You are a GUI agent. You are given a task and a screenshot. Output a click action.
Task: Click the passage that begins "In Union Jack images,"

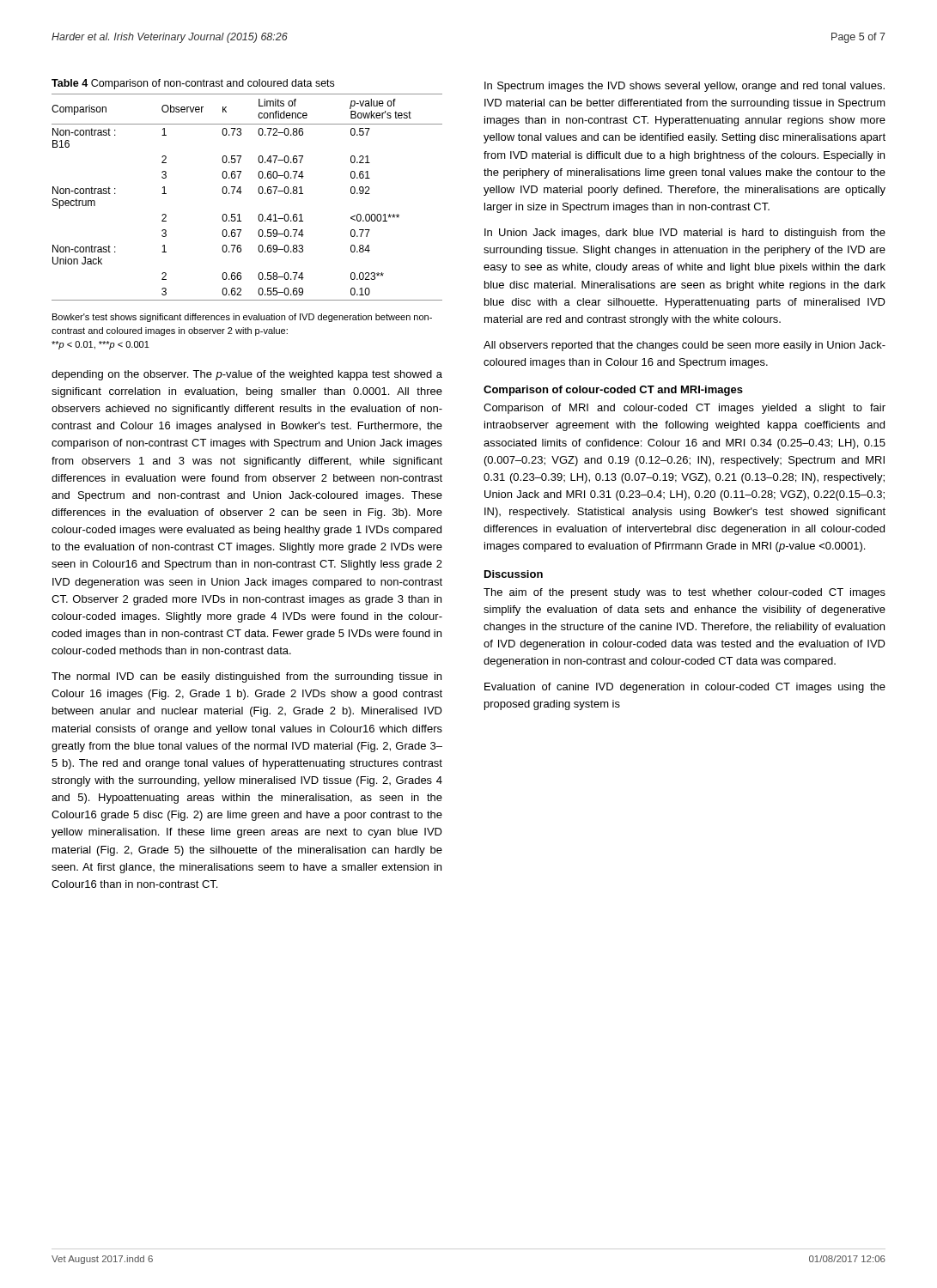pyautogui.click(x=684, y=276)
